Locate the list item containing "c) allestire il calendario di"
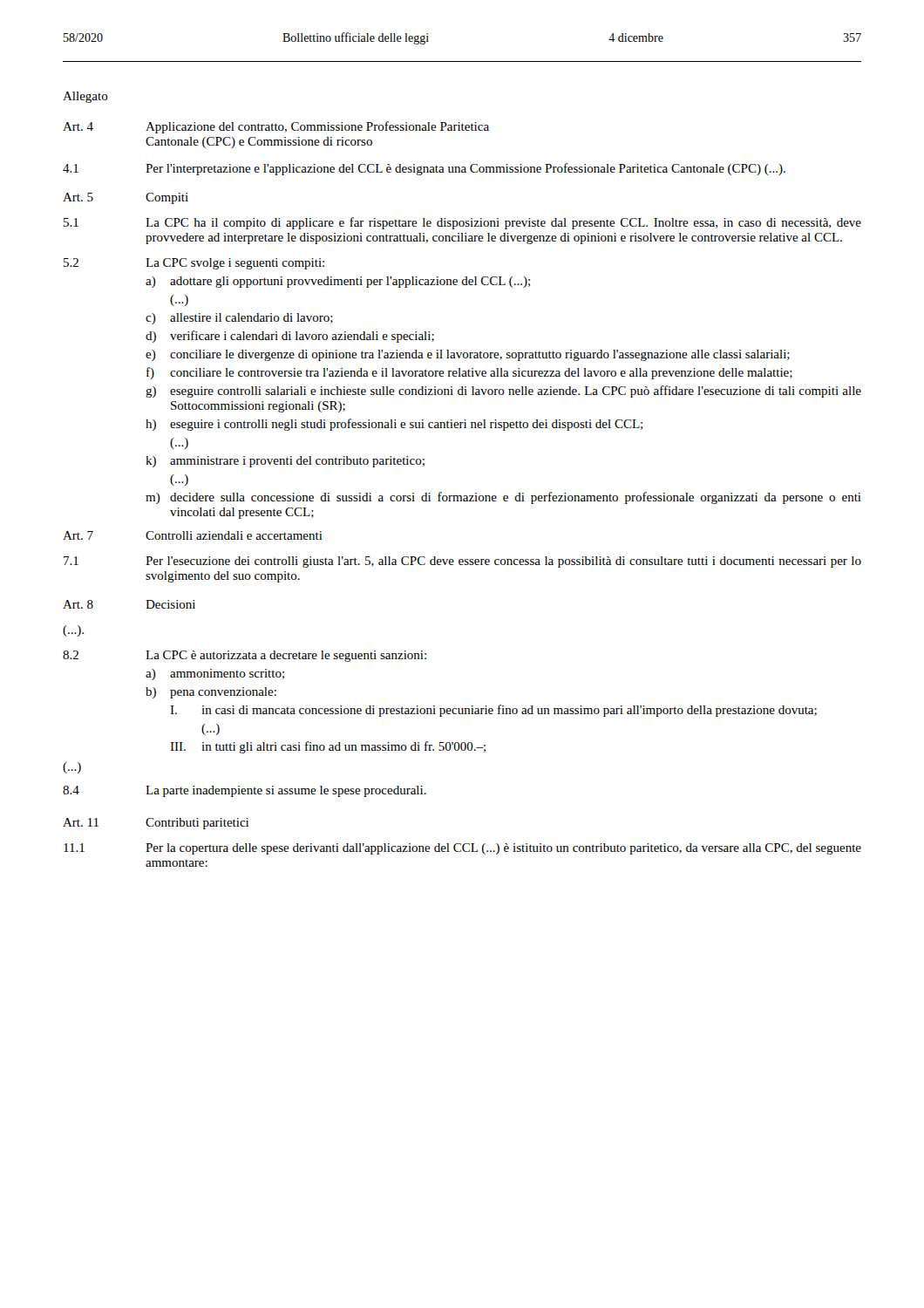The width and height of the screenshot is (924, 1308). pos(239,319)
